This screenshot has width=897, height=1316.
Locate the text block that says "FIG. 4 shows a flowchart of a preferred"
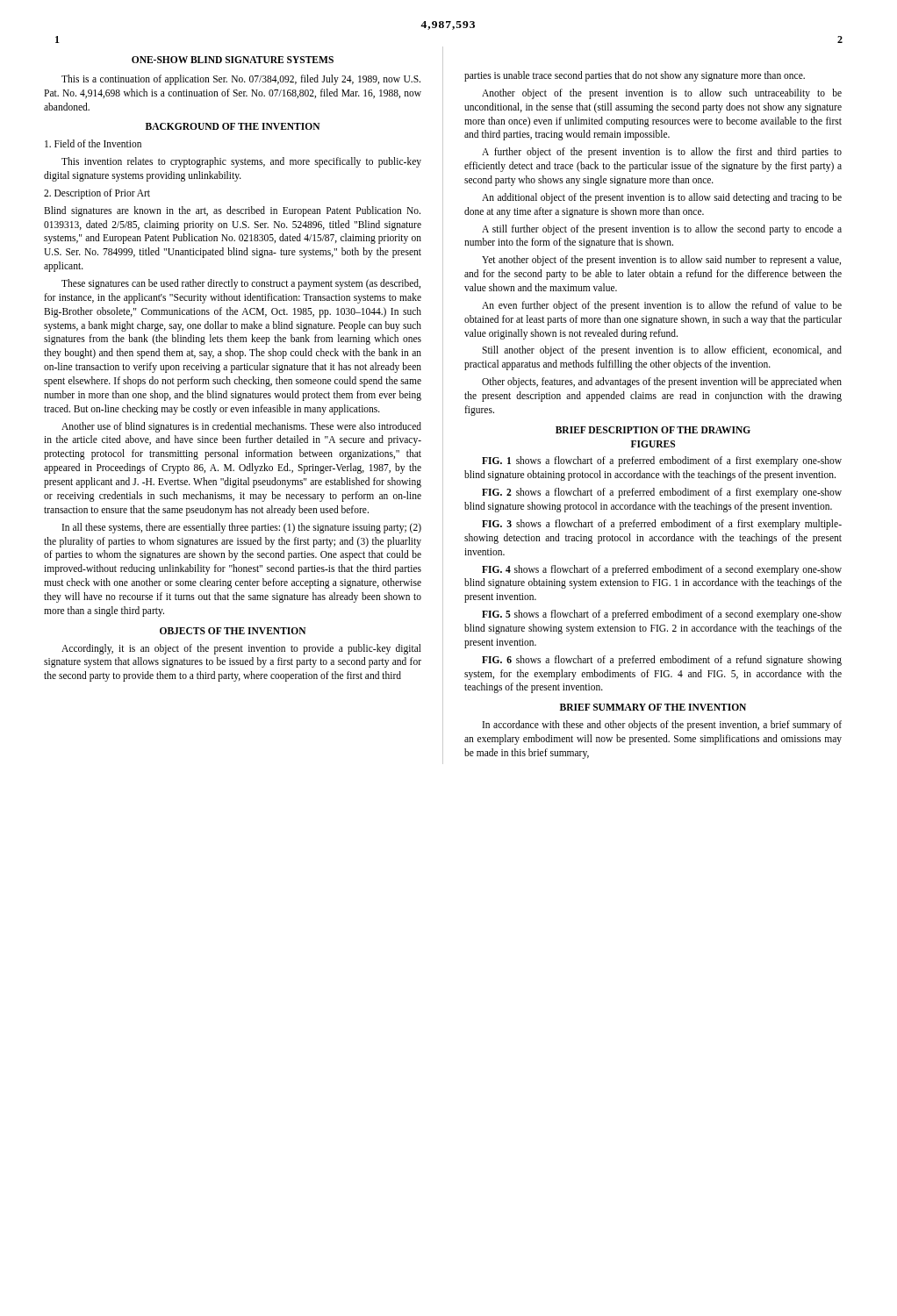click(x=653, y=584)
